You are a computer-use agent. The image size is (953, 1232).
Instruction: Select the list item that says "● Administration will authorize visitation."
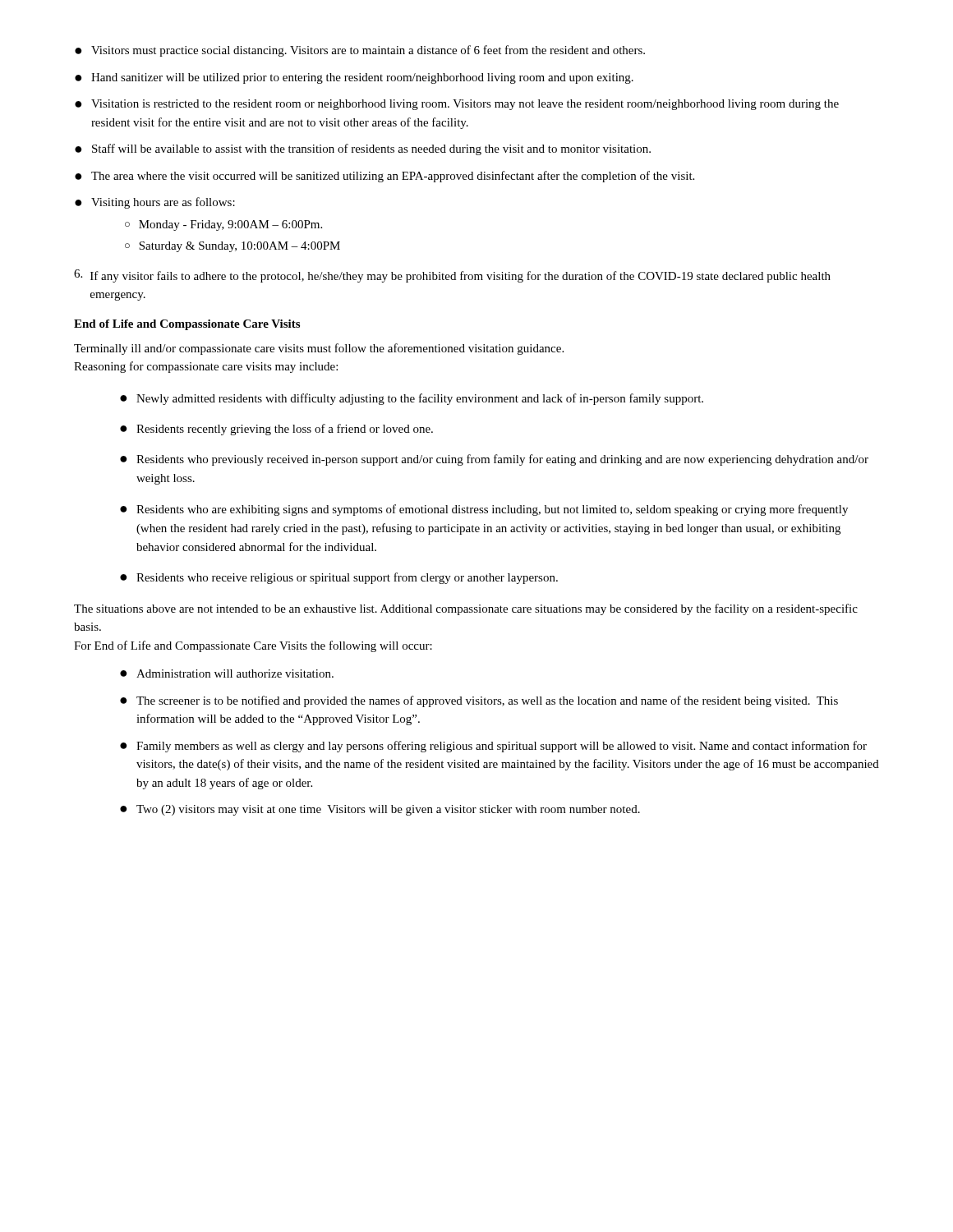227,673
